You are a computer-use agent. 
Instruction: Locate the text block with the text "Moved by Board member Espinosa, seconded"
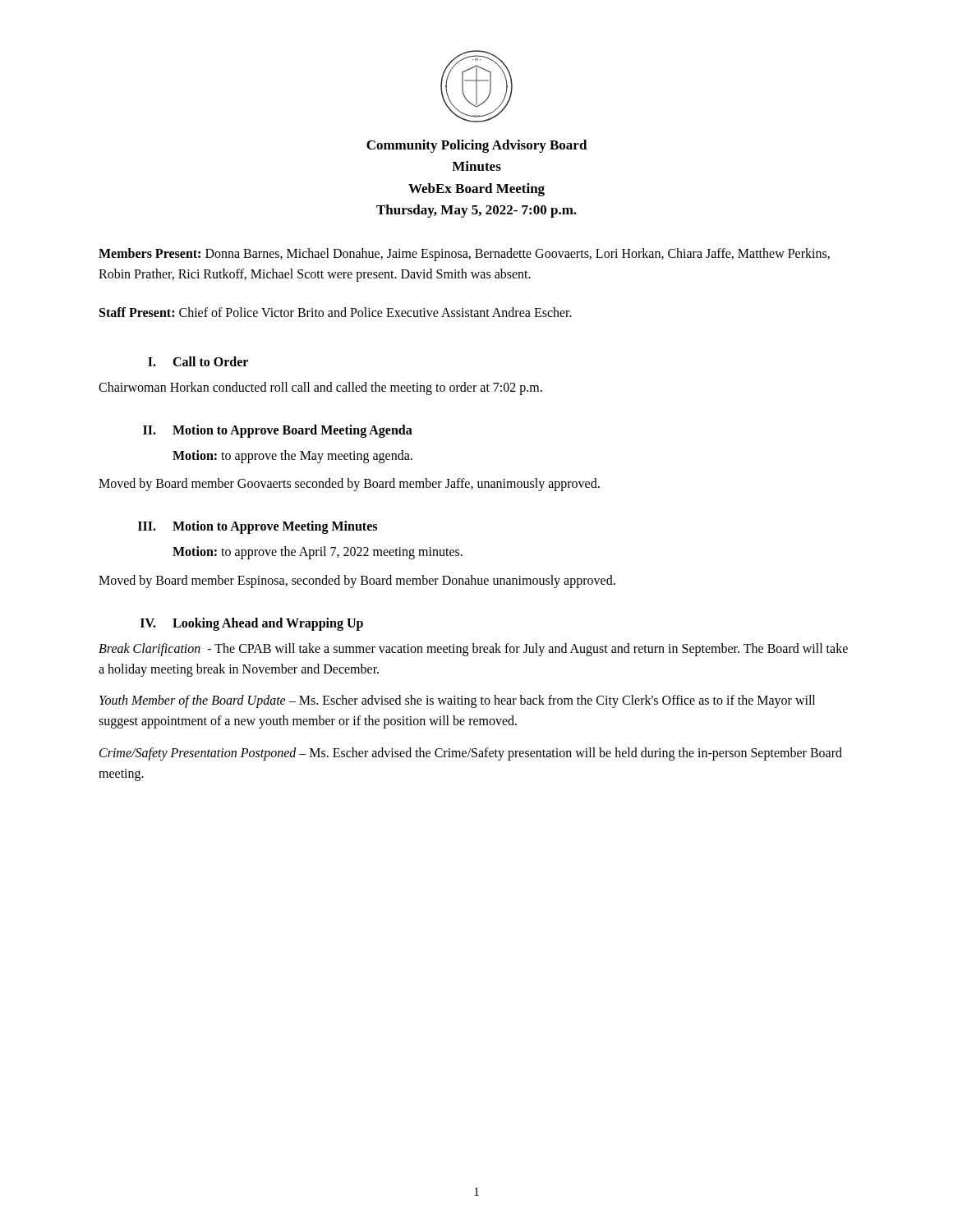[x=357, y=580]
